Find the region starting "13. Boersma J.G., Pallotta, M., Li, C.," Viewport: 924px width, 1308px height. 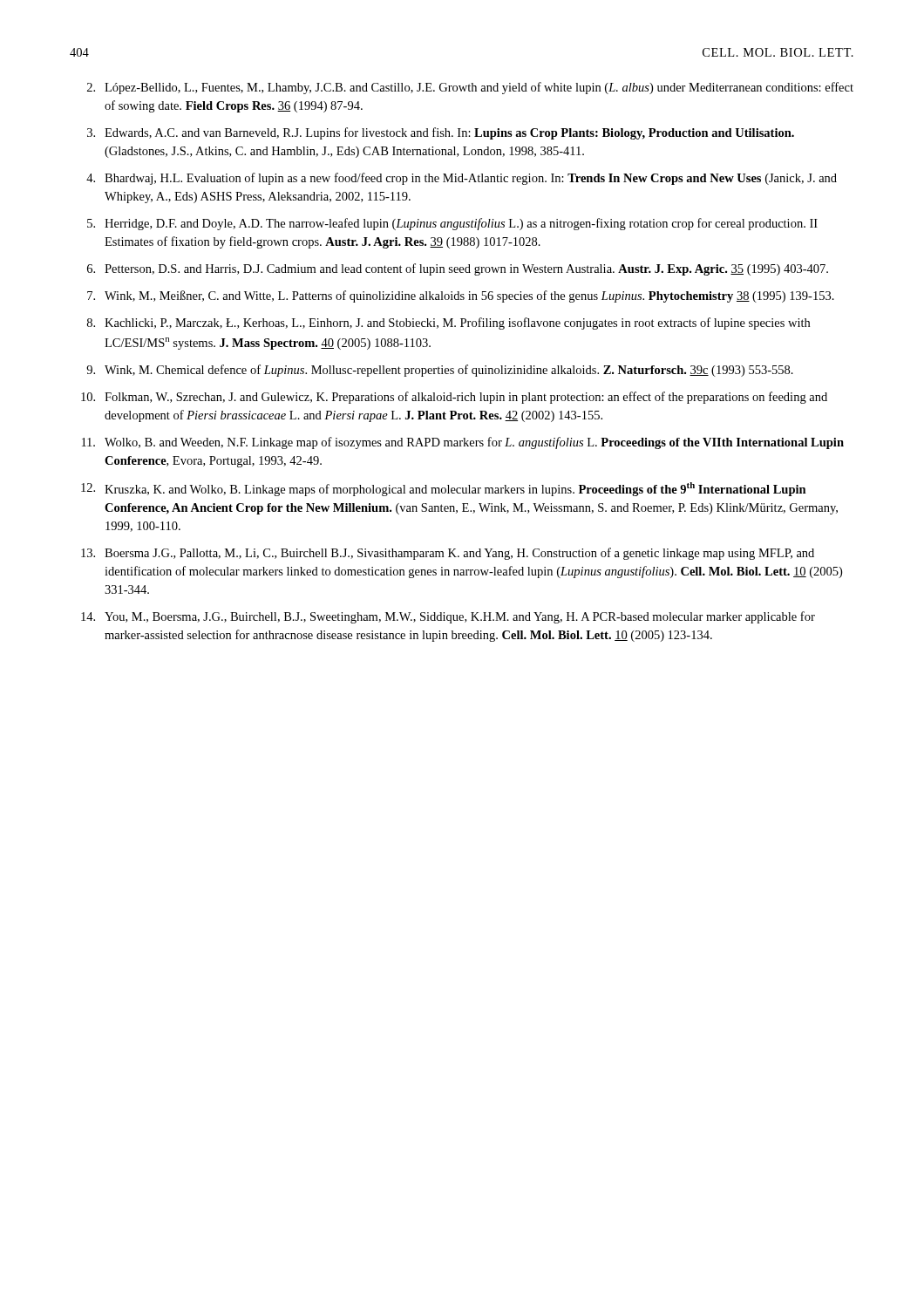[x=462, y=572]
